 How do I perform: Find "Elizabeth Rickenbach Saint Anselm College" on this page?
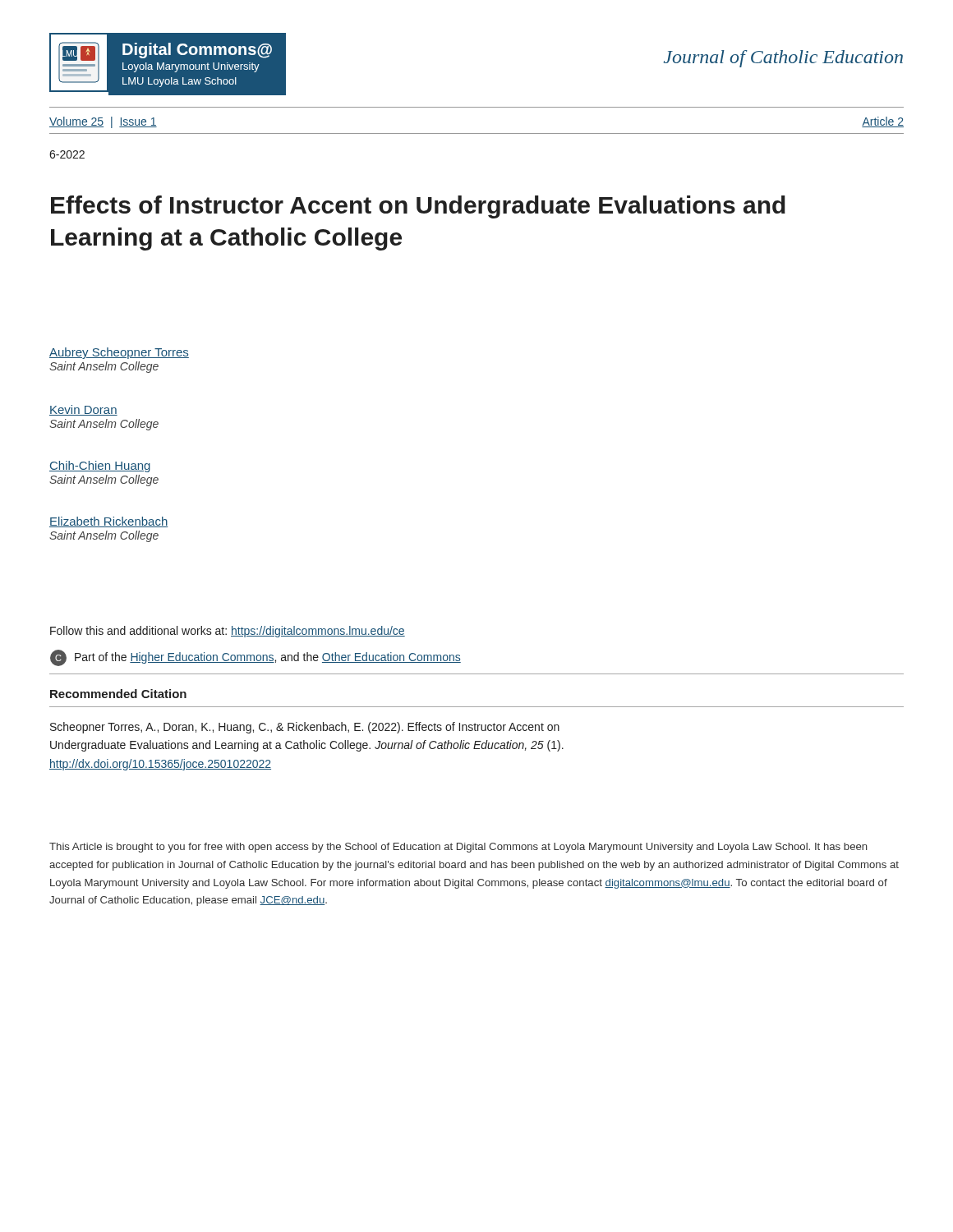[x=109, y=528]
